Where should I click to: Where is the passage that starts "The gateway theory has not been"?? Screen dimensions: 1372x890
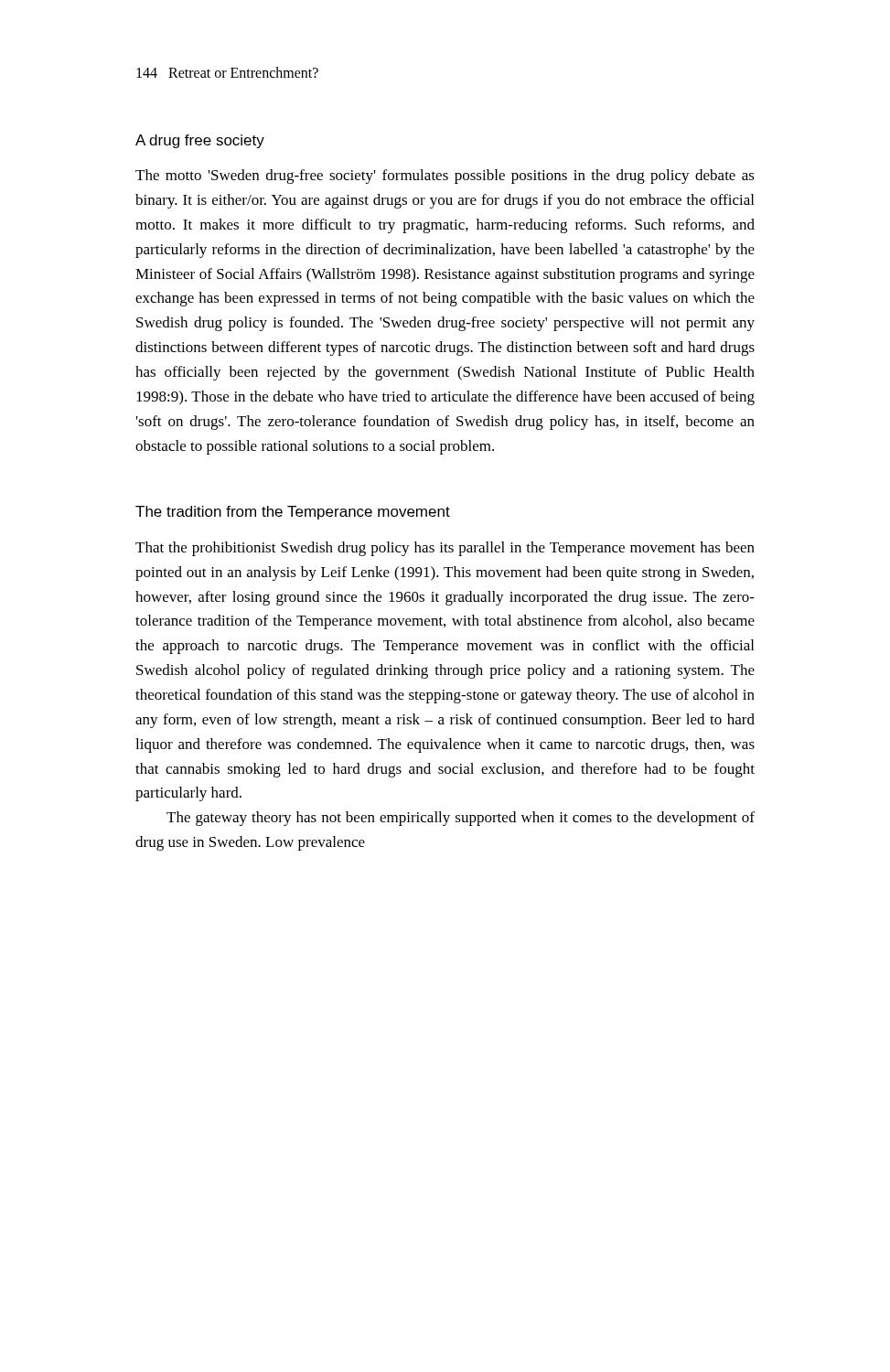(445, 830)
